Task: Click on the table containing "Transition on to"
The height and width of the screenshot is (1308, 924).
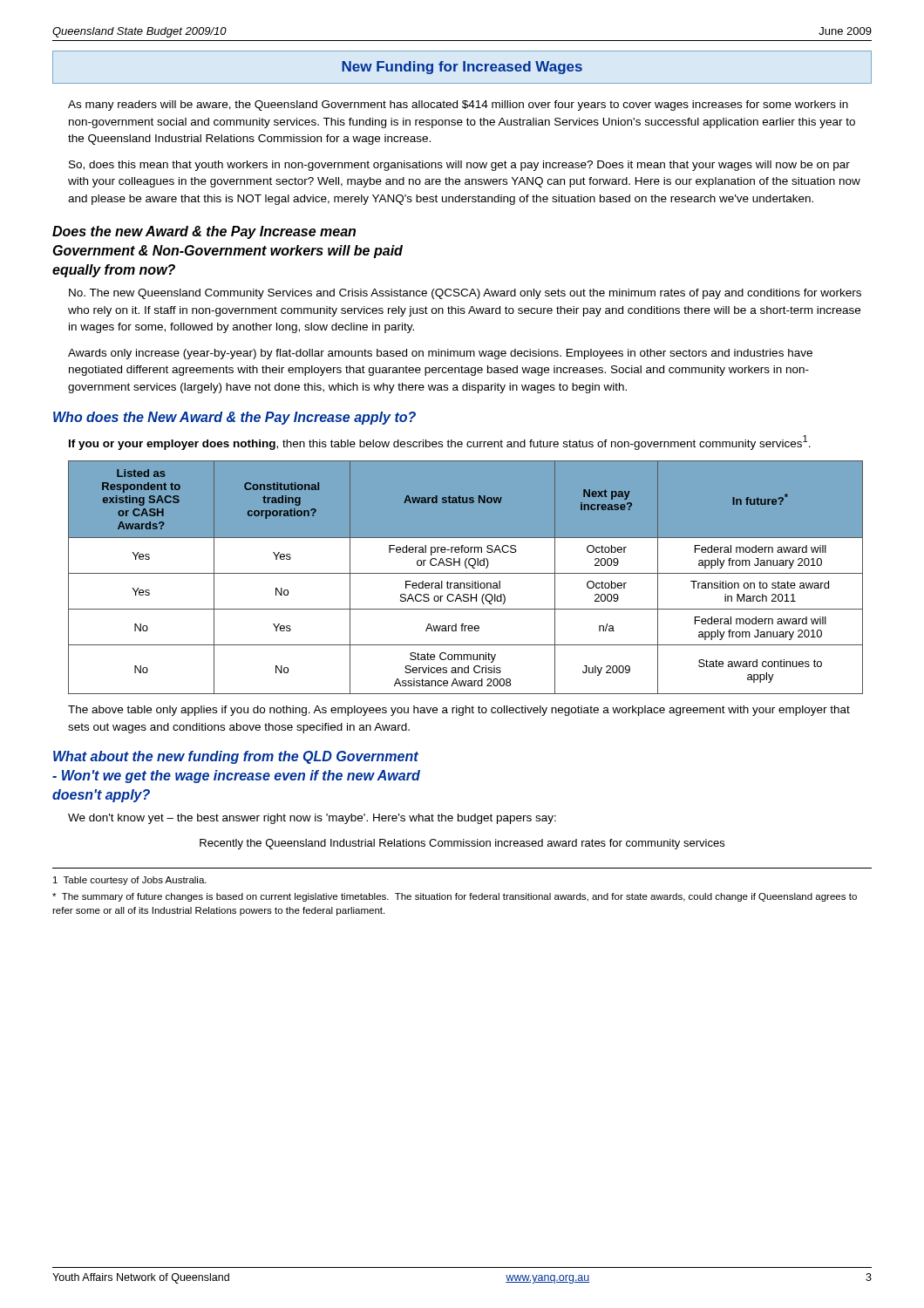Action: pos(466,577)
